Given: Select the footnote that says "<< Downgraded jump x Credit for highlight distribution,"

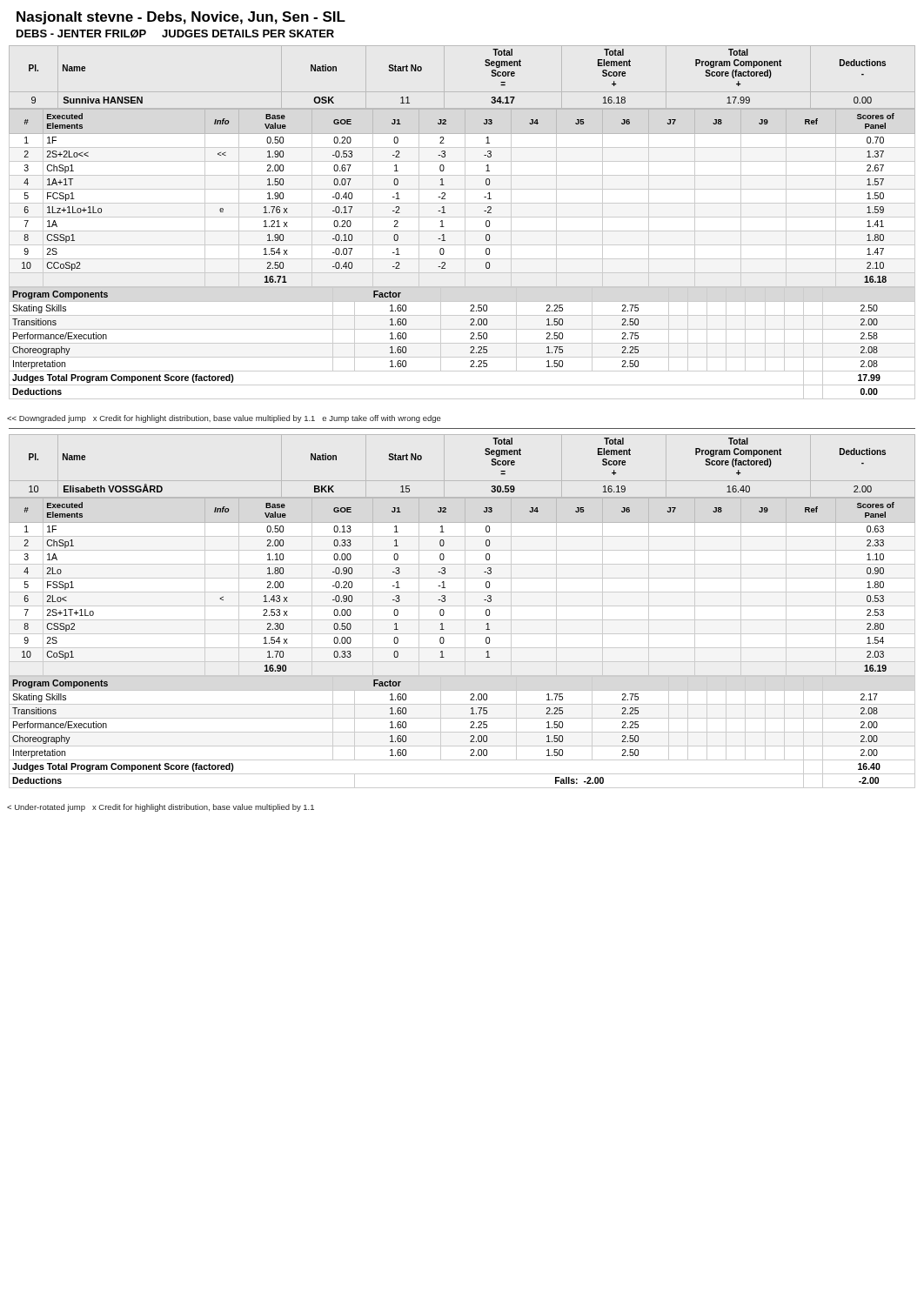Looking at the screenshot, I should coord(224,418).
